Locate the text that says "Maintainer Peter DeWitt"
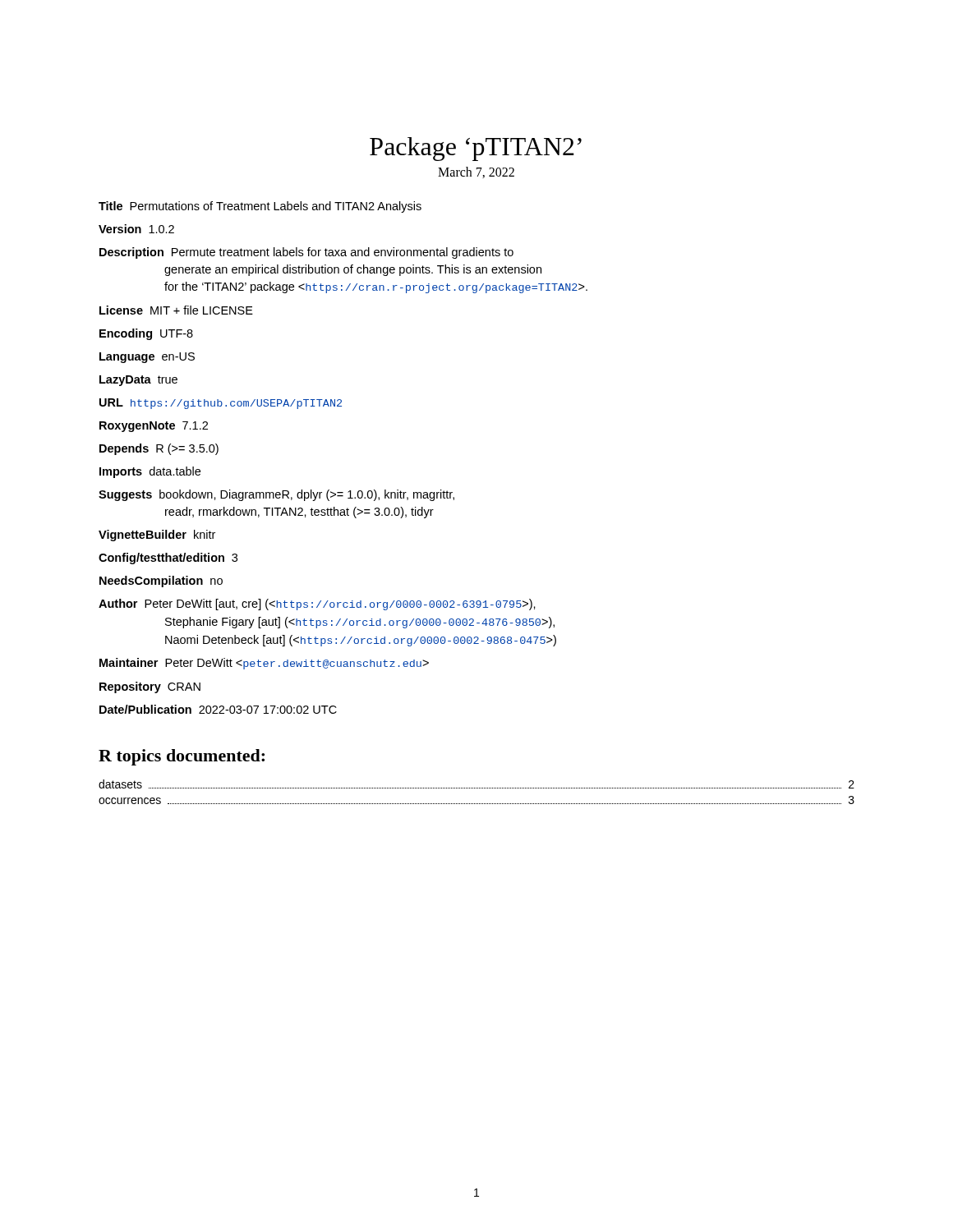 point(264,663)
